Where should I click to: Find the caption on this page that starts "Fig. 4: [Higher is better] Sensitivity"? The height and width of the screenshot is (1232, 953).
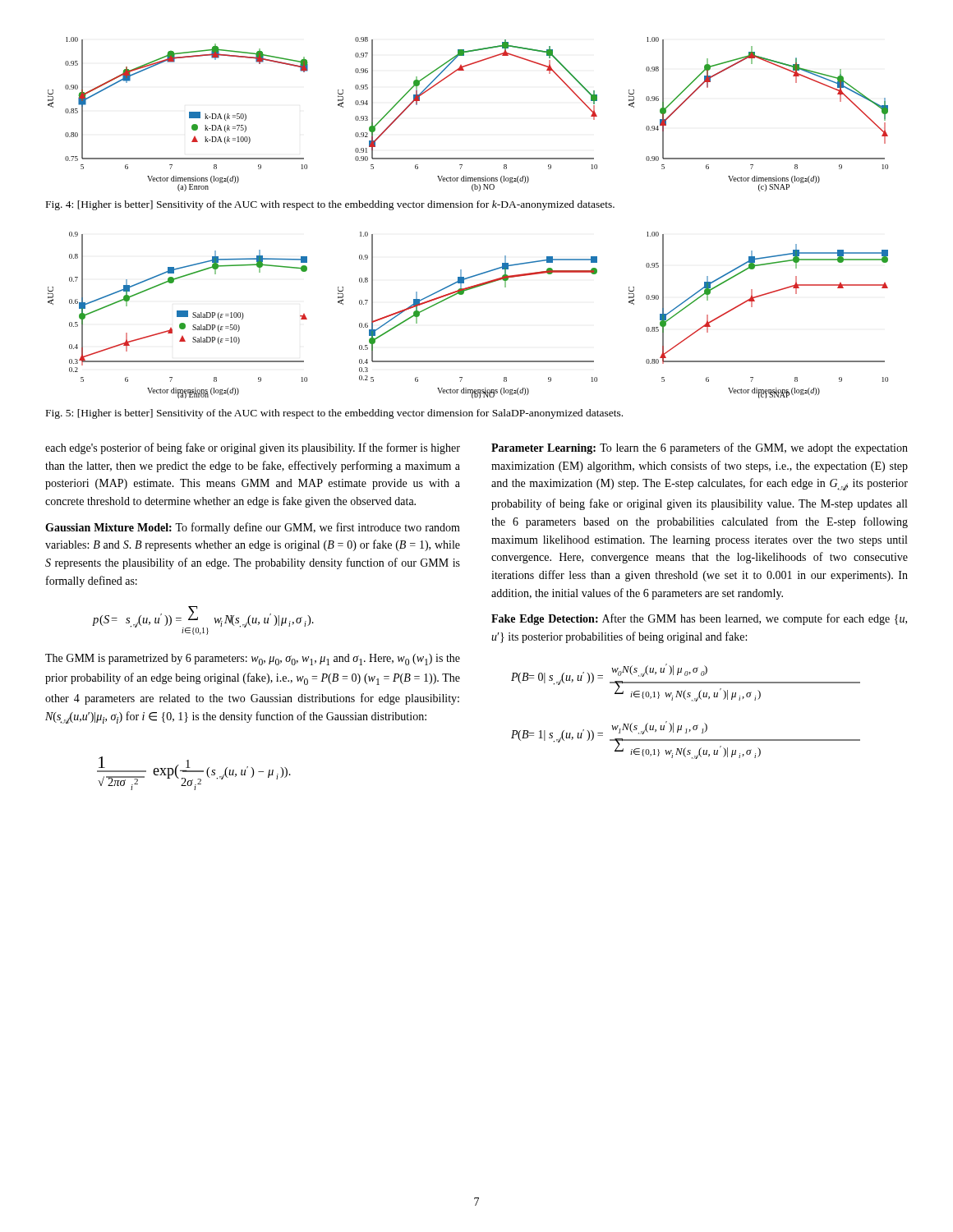click(330, 204)
